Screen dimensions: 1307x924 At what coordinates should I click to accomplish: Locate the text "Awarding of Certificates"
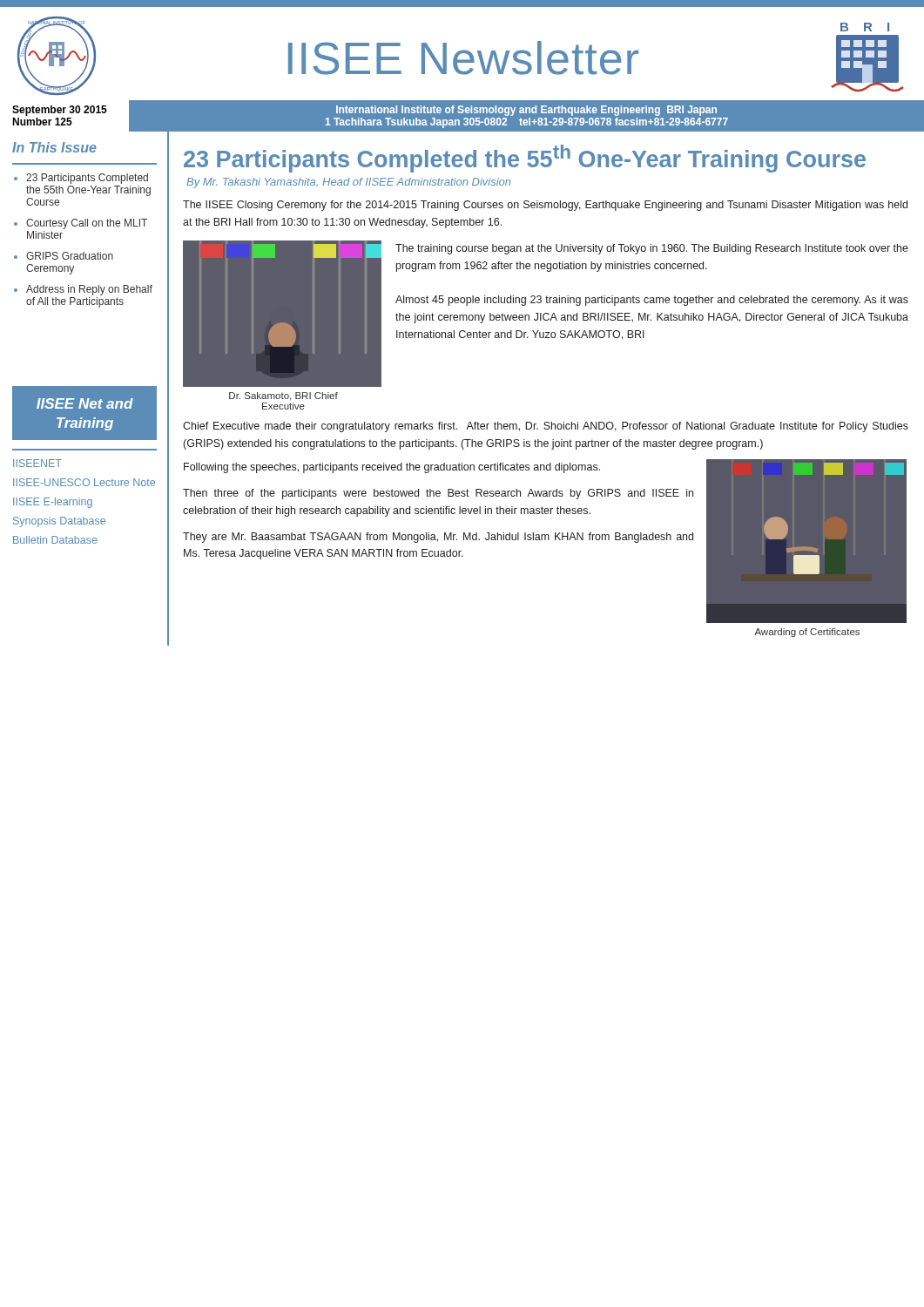click(x=807, y=632)
